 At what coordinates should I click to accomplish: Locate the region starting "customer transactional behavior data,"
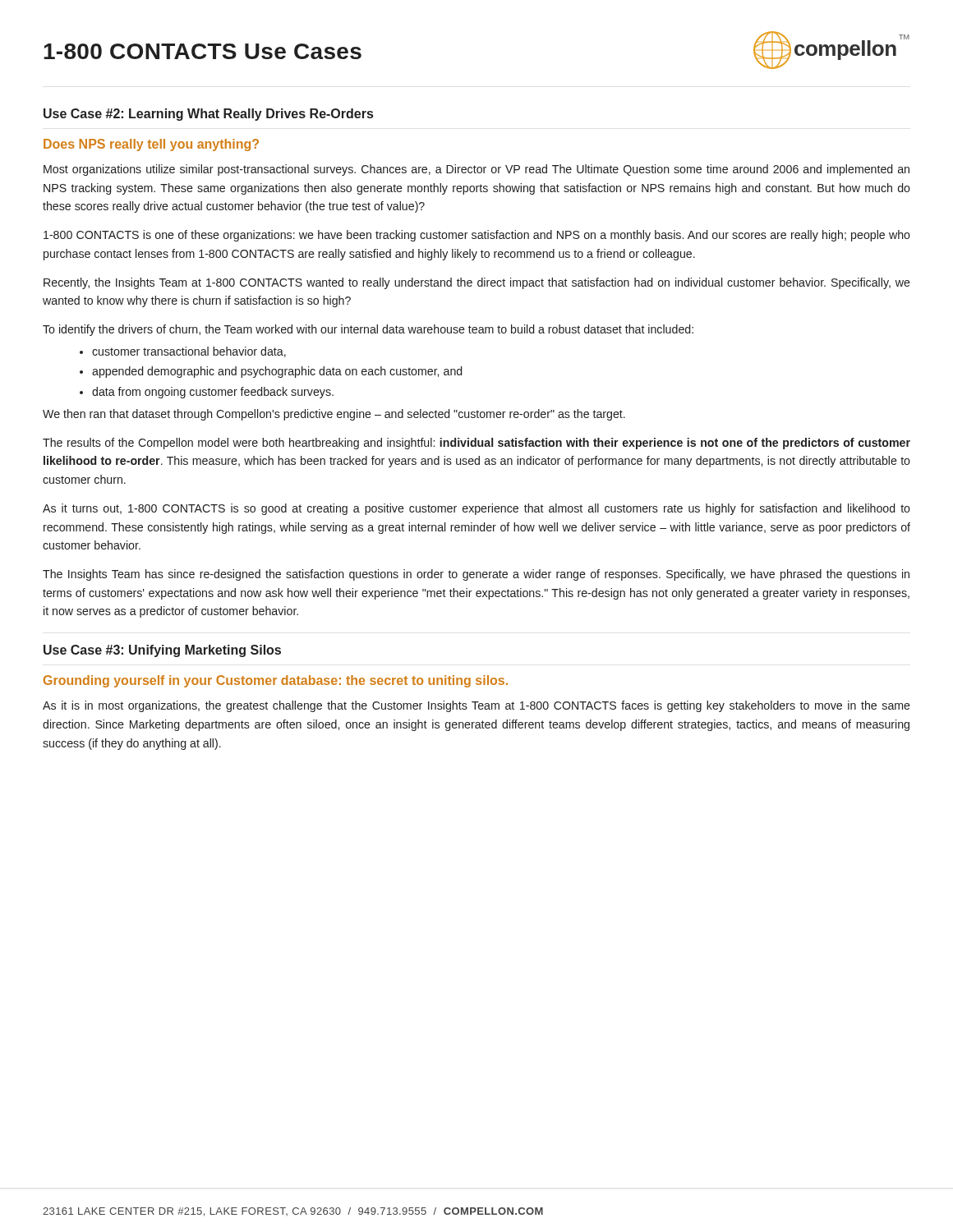pos(189,351)
